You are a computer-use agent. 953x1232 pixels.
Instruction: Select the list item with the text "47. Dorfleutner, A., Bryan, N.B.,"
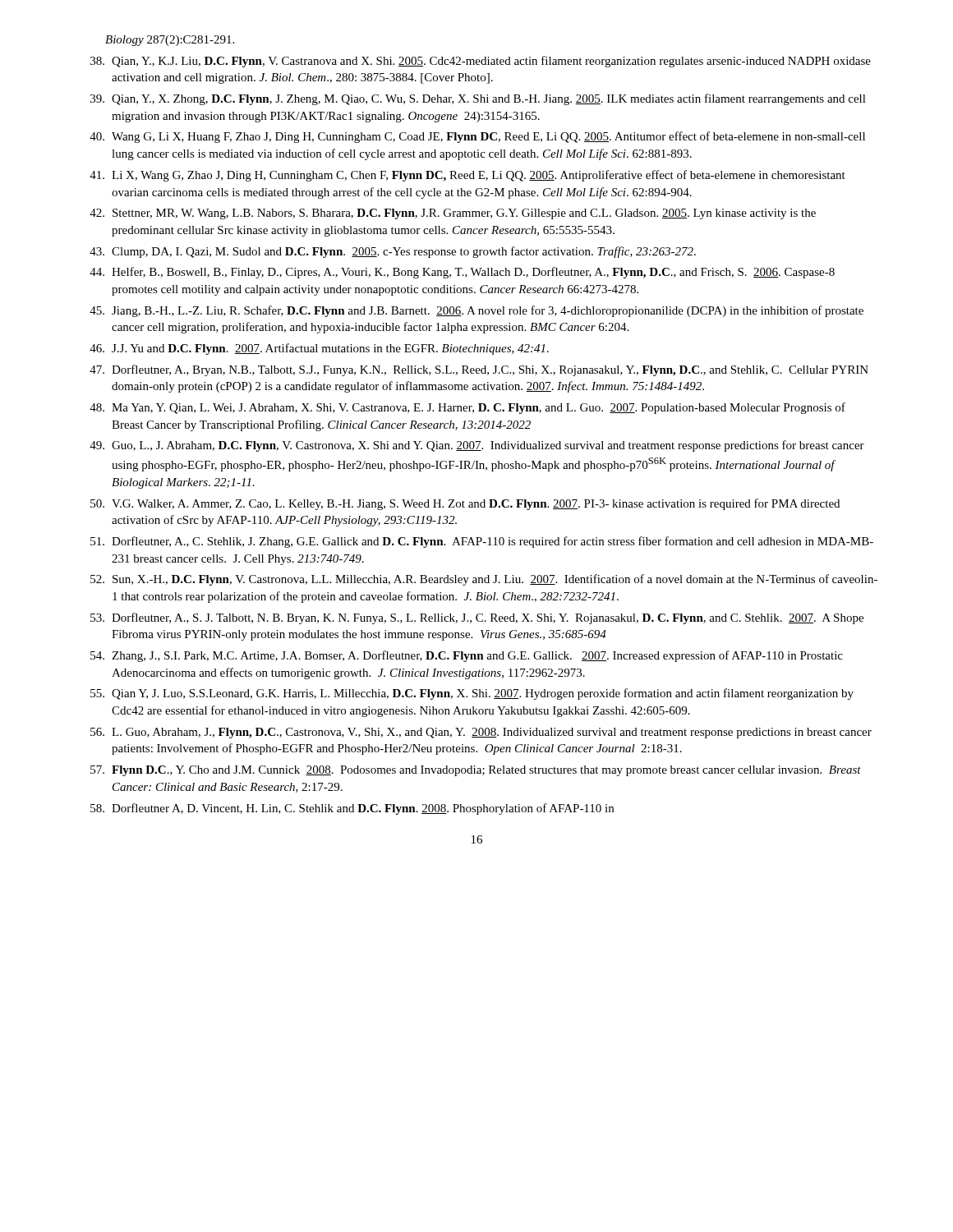pos(476,378)
